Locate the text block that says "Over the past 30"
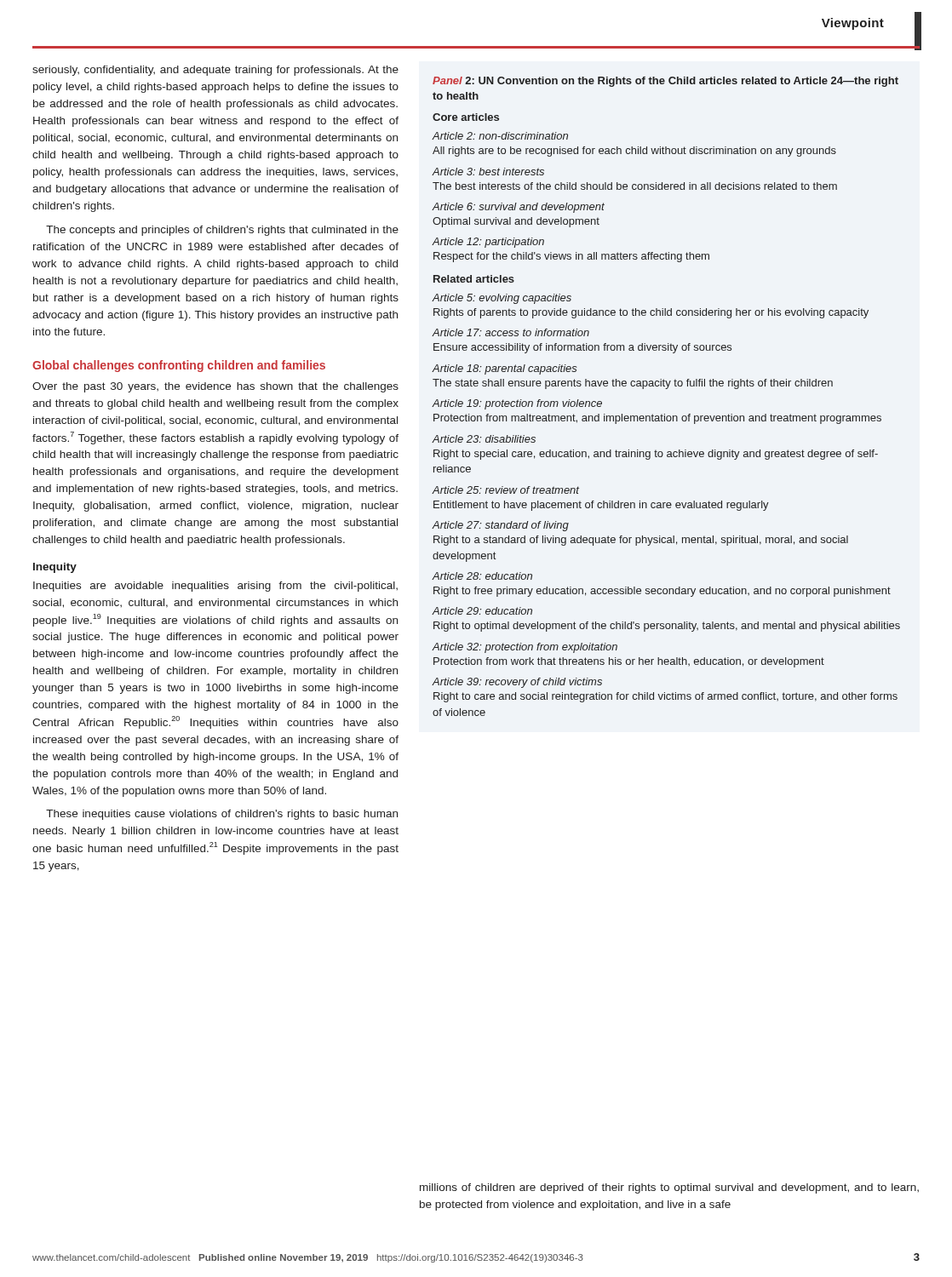Screen dimensions: 1277x952 (215, 463)
